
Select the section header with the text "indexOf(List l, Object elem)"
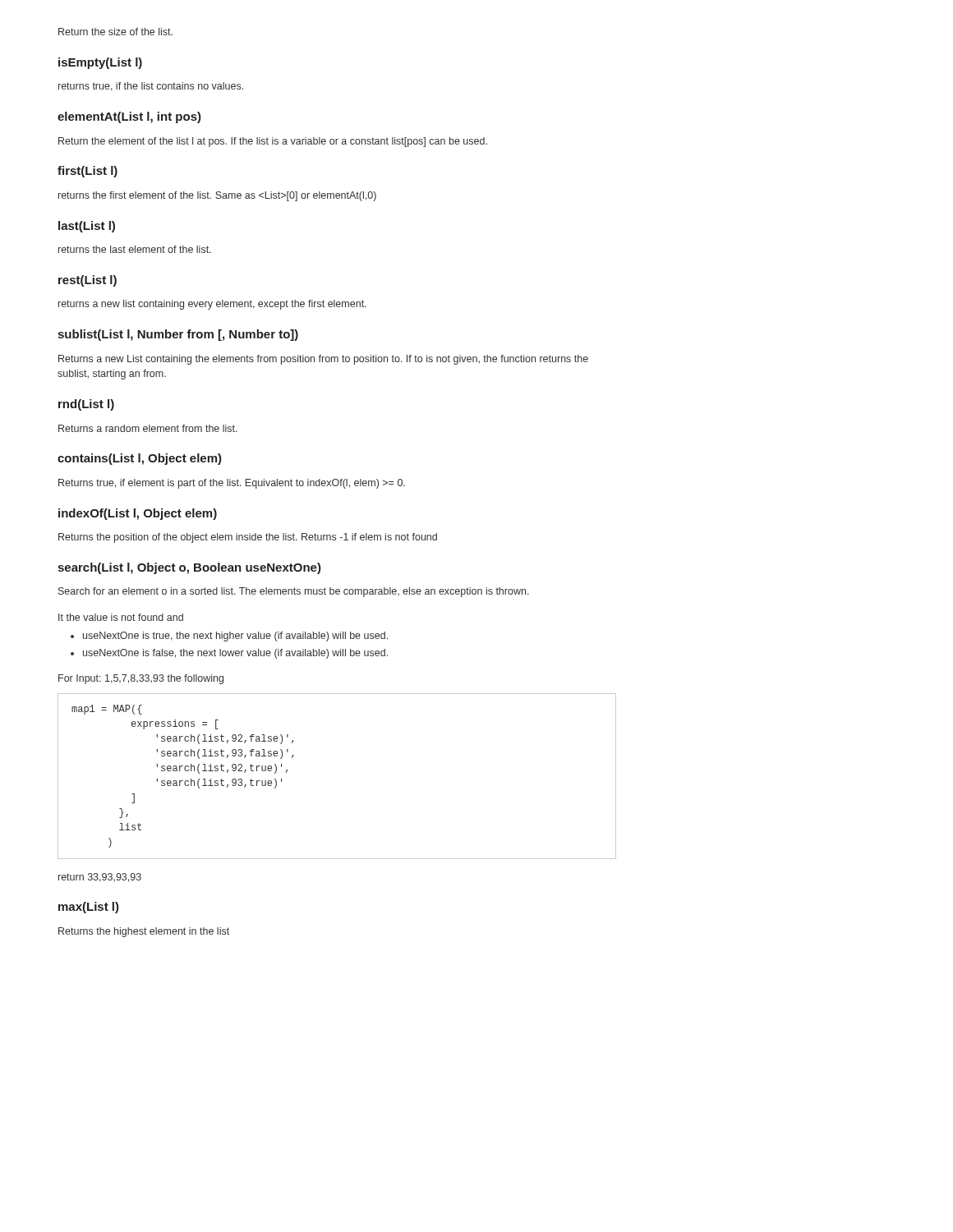pos(137,513)
